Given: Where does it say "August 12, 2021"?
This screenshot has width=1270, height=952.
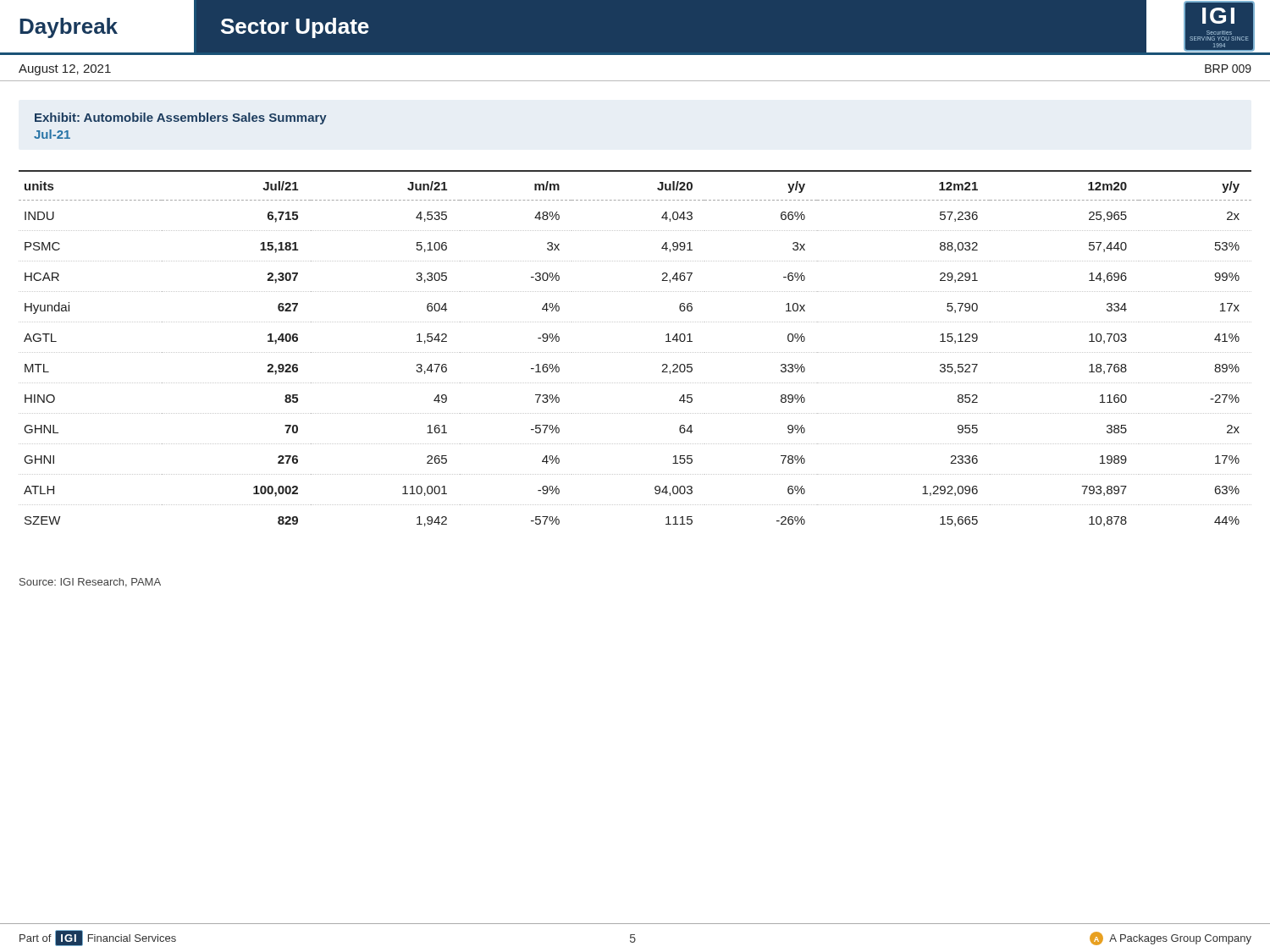Looking at the screenshot, I should (65, 68).
